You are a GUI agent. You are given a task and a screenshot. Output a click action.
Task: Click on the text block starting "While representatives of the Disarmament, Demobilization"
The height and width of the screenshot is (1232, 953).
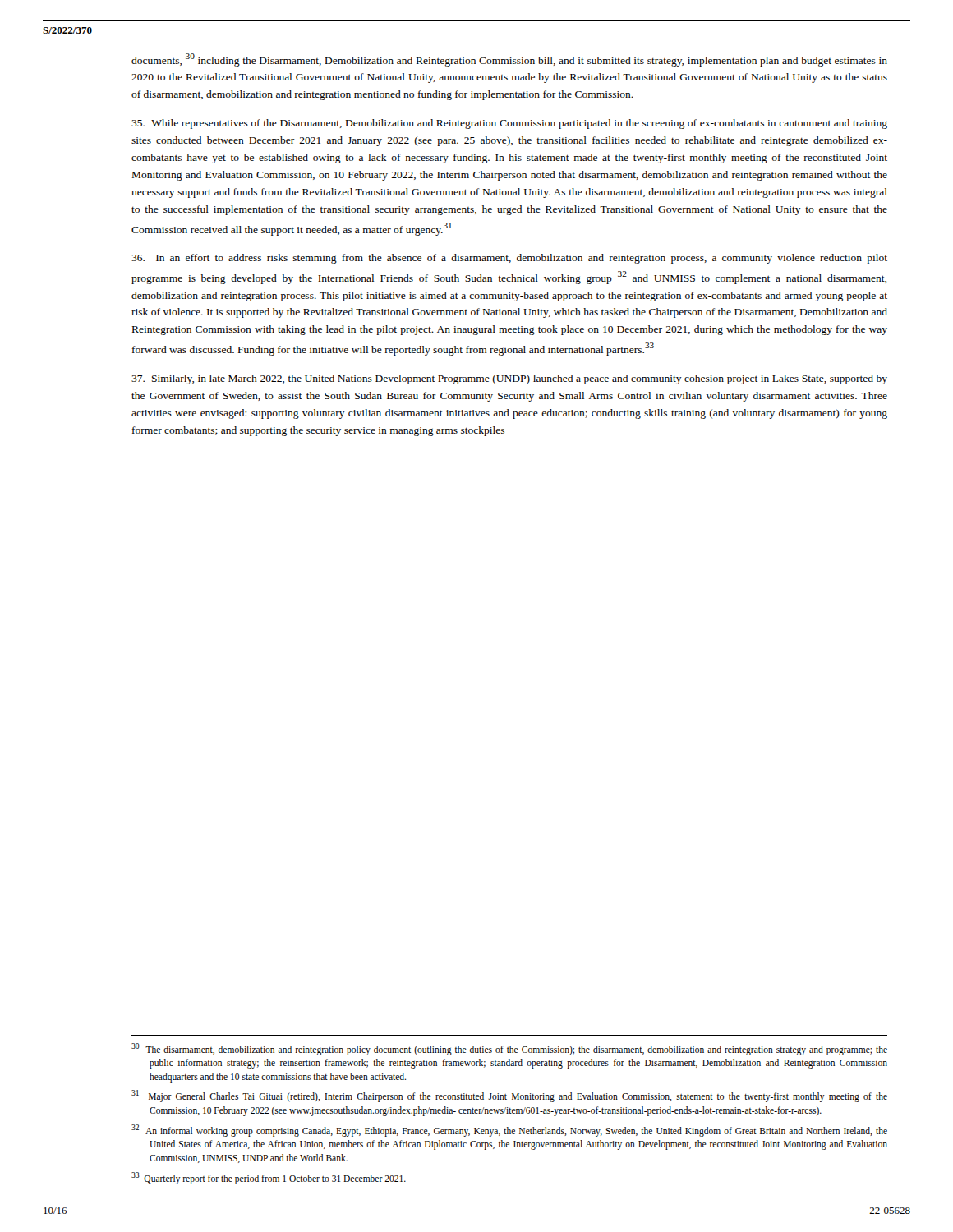509,176
